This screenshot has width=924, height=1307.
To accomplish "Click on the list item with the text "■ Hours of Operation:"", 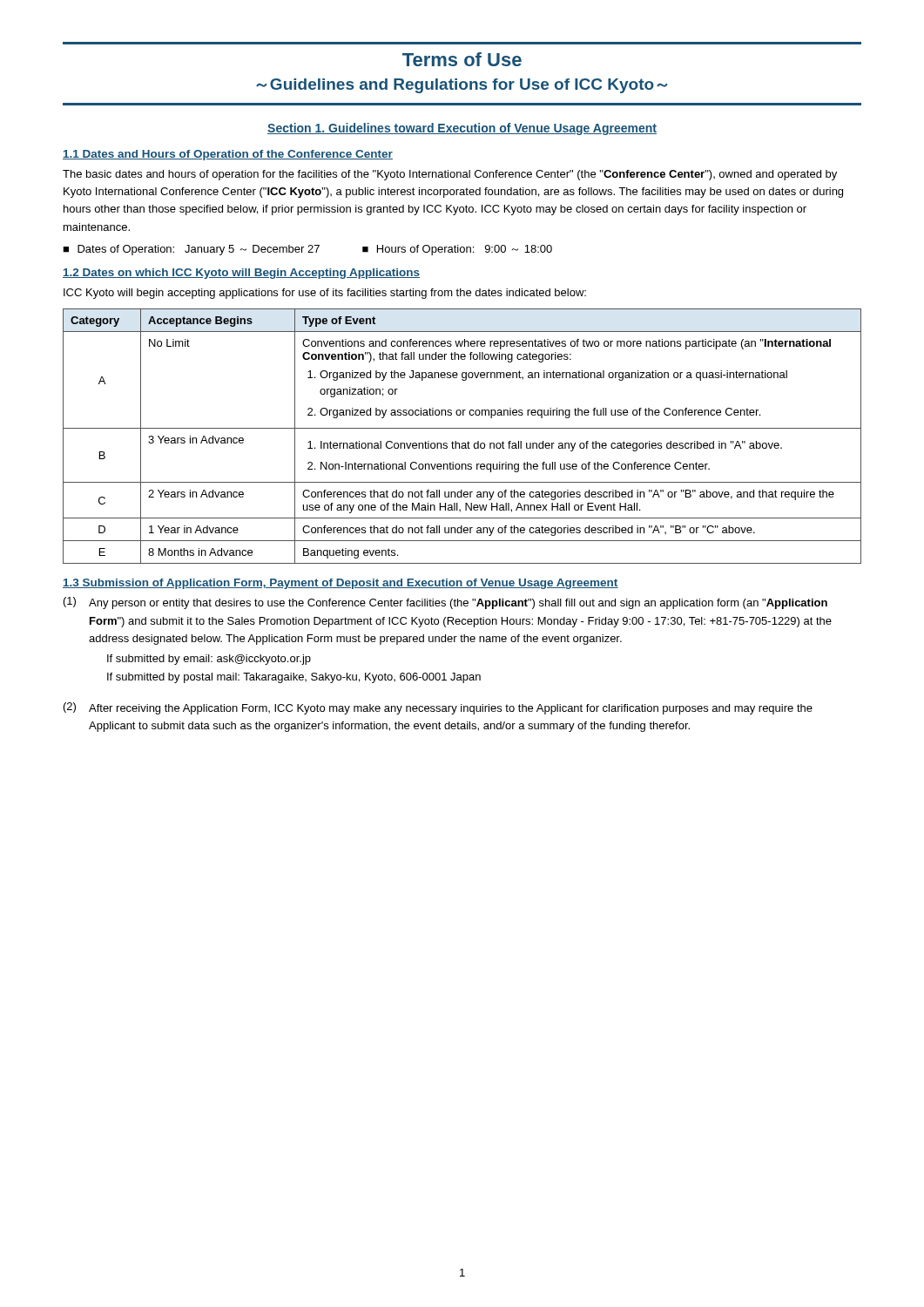I will click(457, 249).
